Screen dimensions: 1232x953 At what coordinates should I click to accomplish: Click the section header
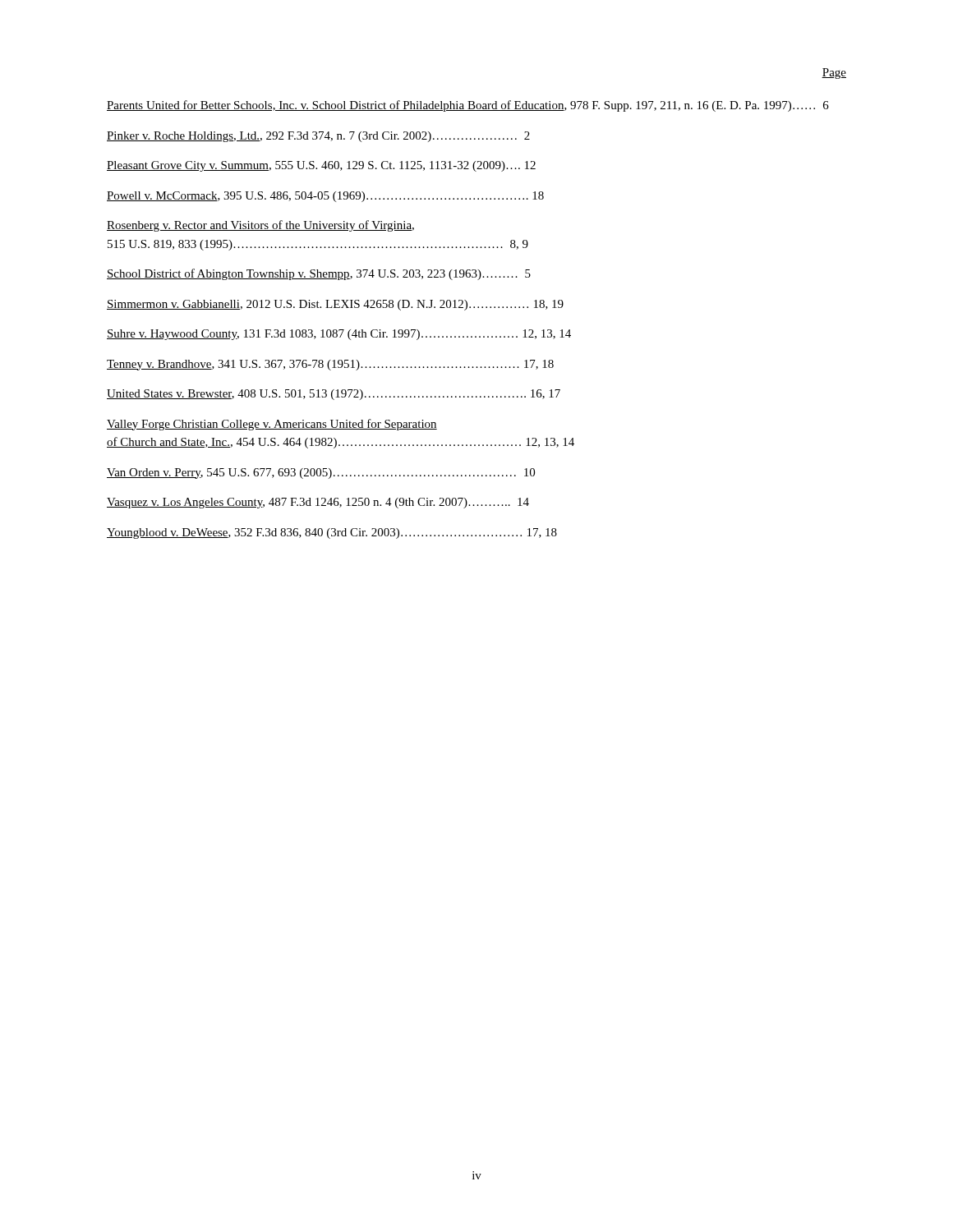(834, 72)
